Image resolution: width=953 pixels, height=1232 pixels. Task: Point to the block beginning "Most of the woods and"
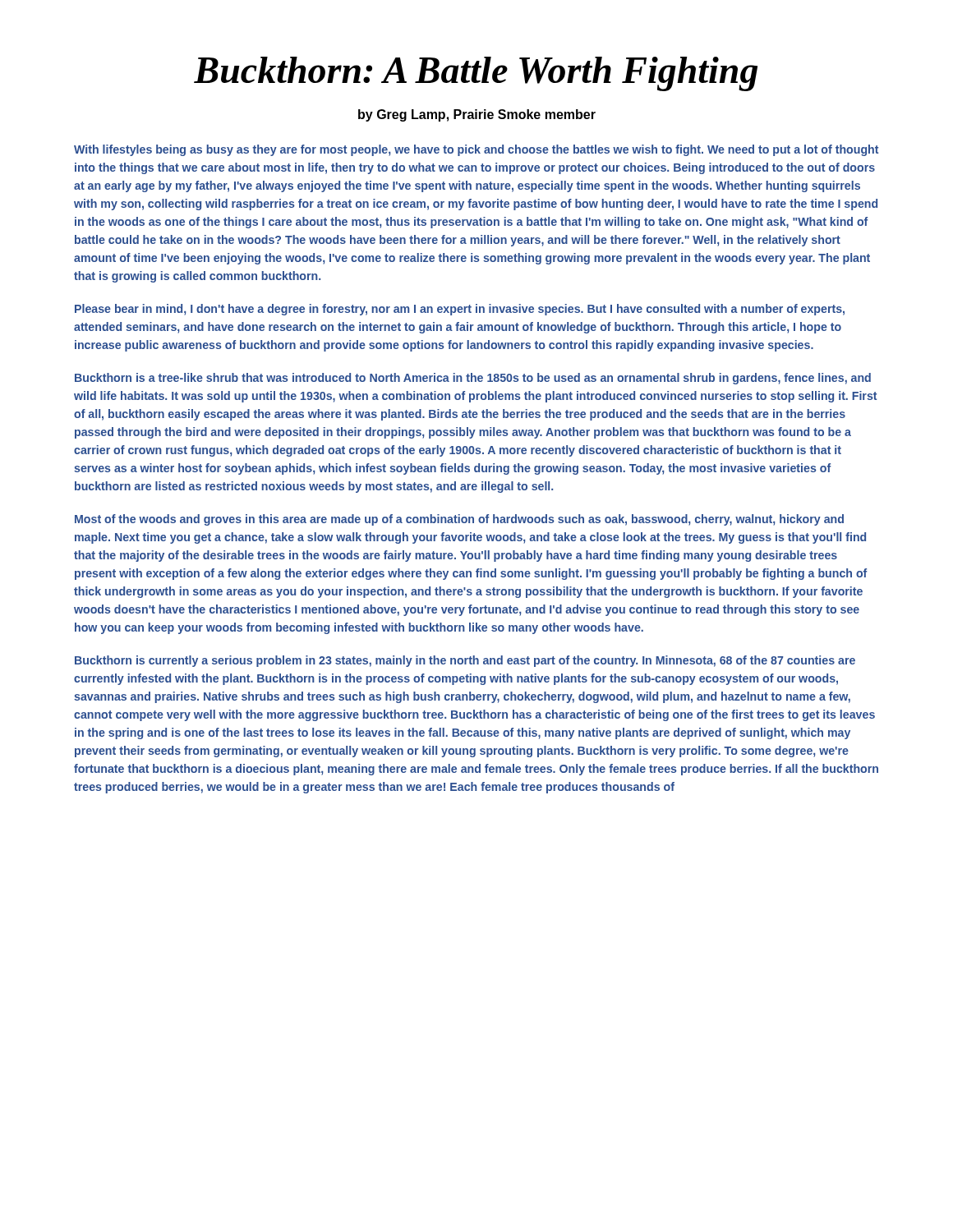coord(470,573)
